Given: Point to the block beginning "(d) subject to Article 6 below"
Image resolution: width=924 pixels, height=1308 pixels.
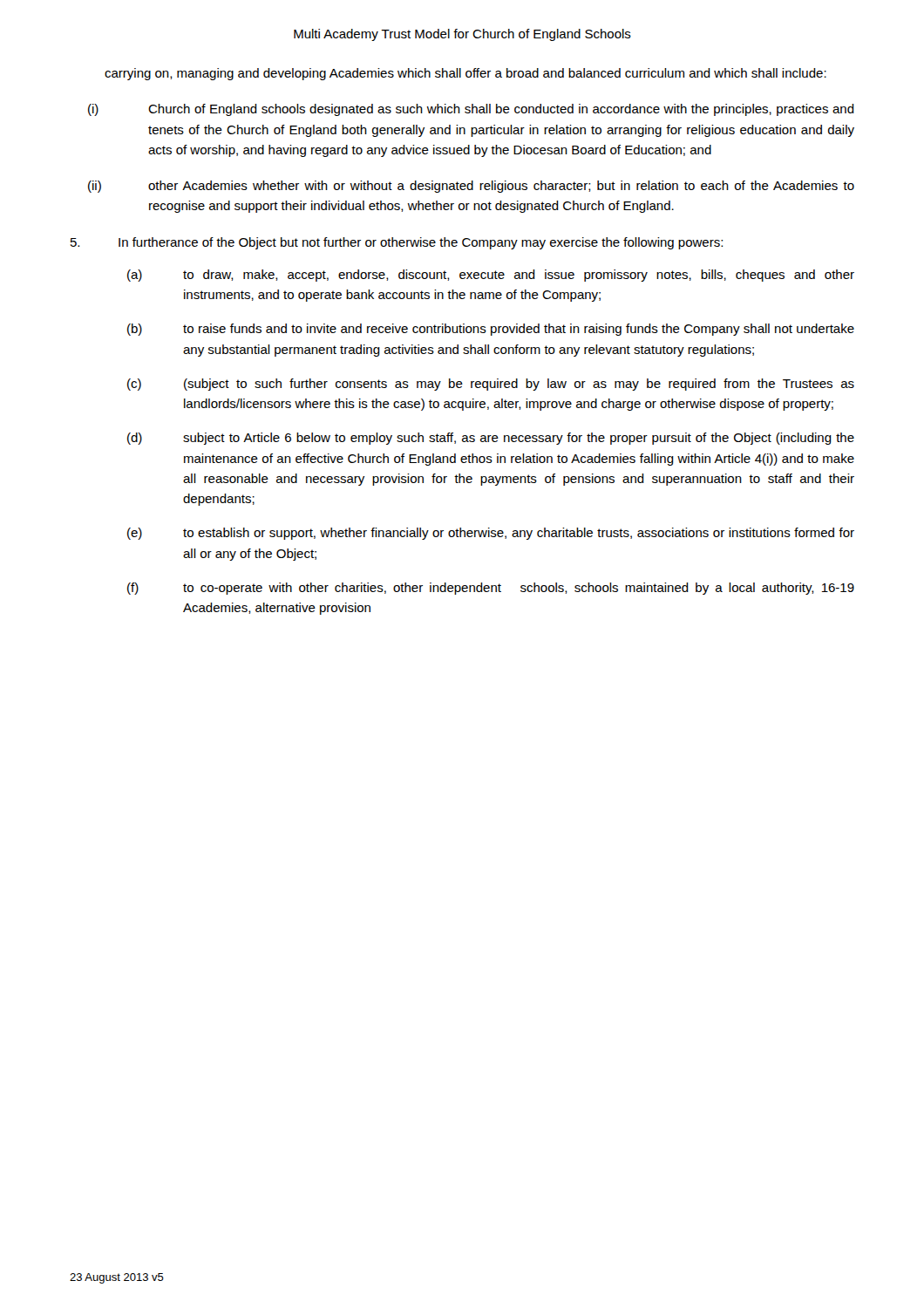Looking at the screenshot, I should pos(486,468).
